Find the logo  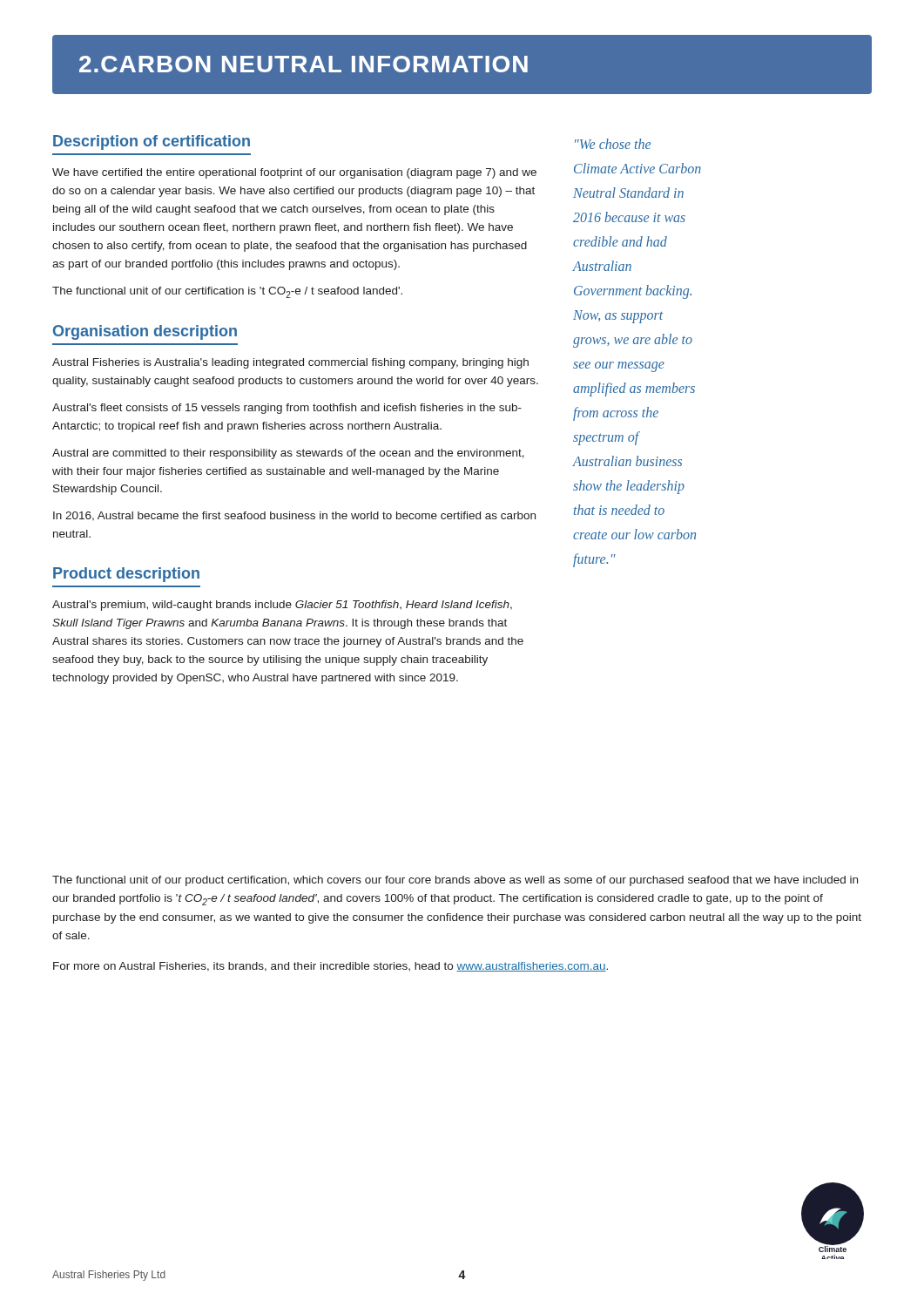pos(833,1220)
